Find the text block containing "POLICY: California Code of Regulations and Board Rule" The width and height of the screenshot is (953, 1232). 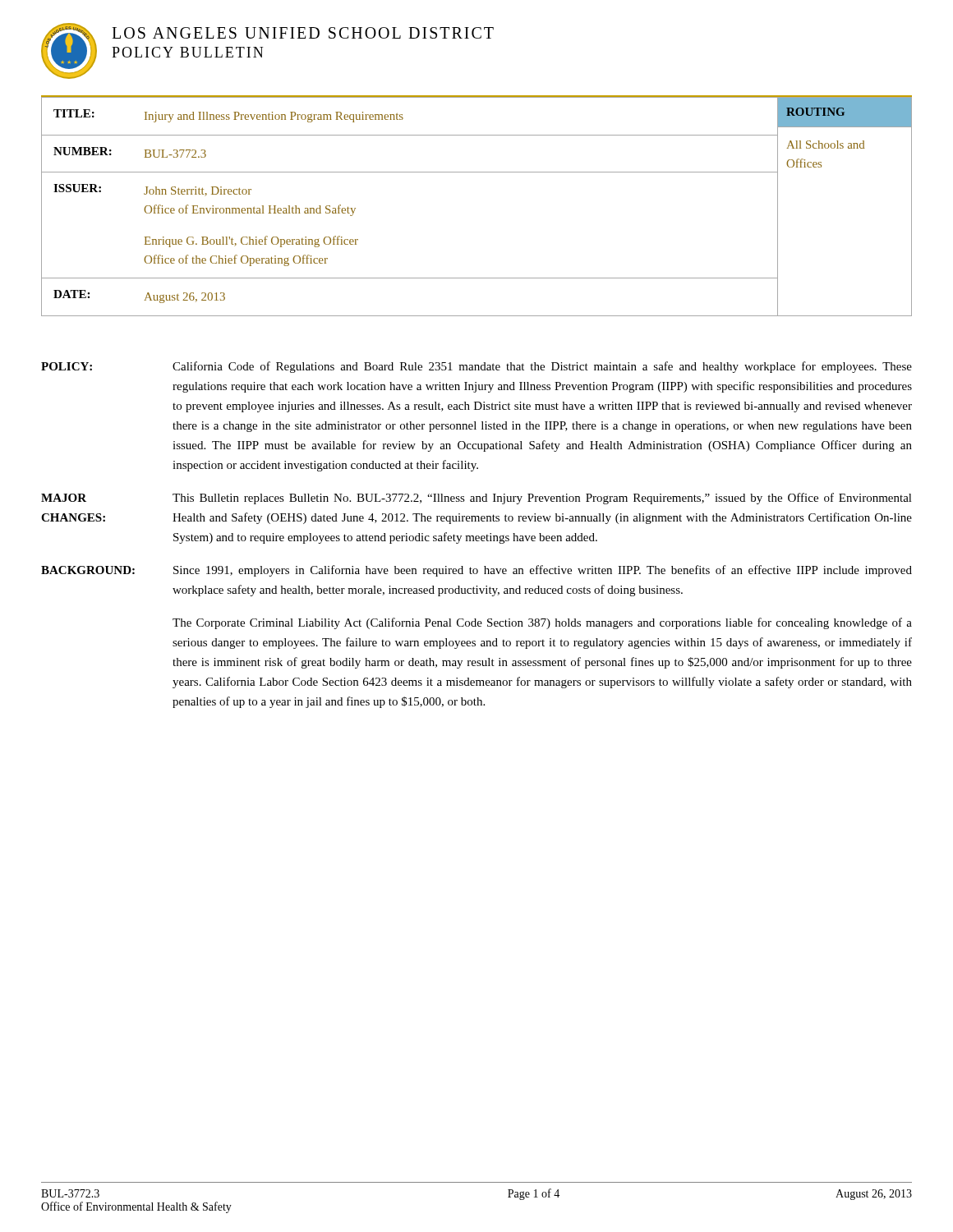point(476,416)
